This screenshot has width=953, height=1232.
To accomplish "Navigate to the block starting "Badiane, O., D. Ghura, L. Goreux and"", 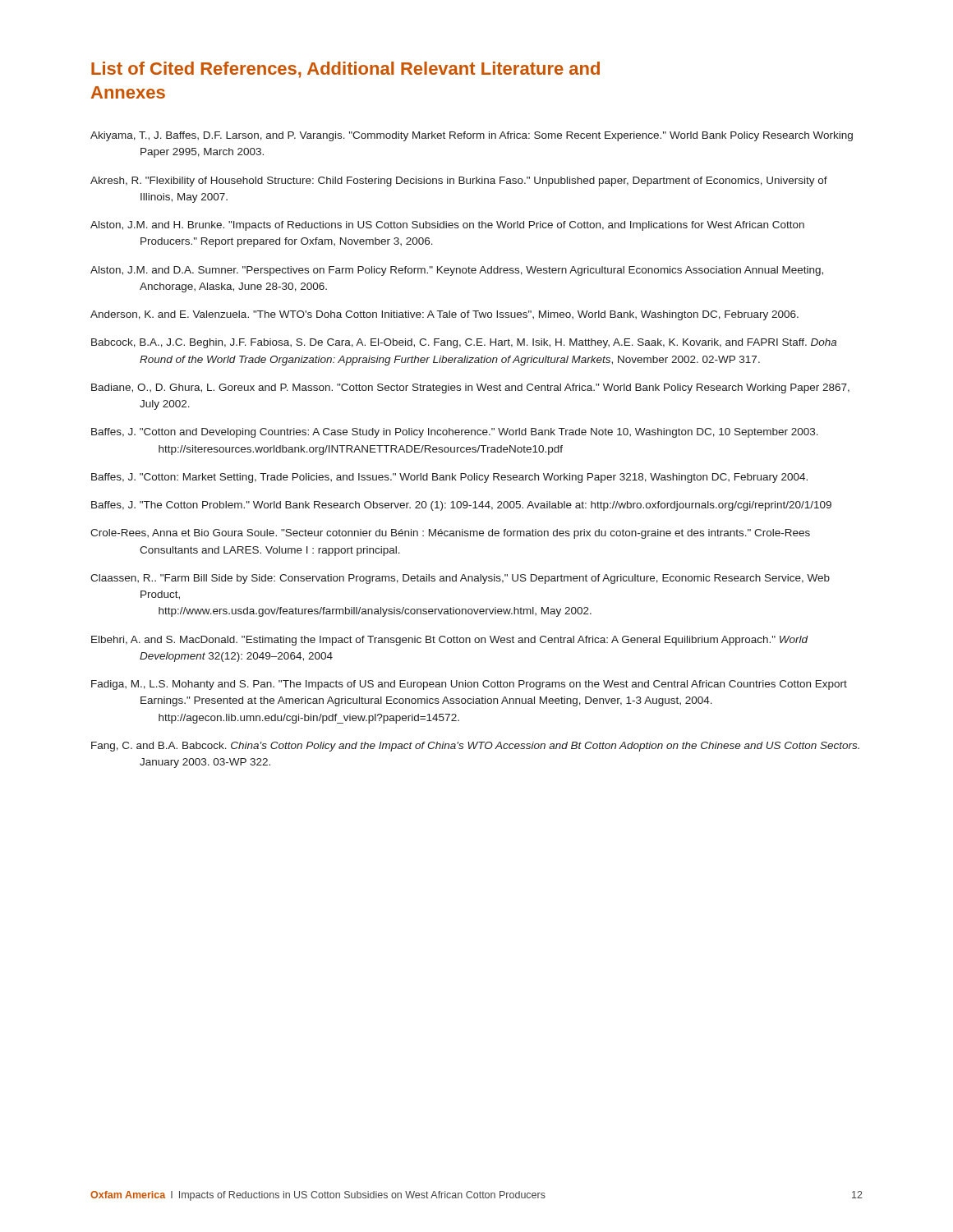I will (470, 396).
